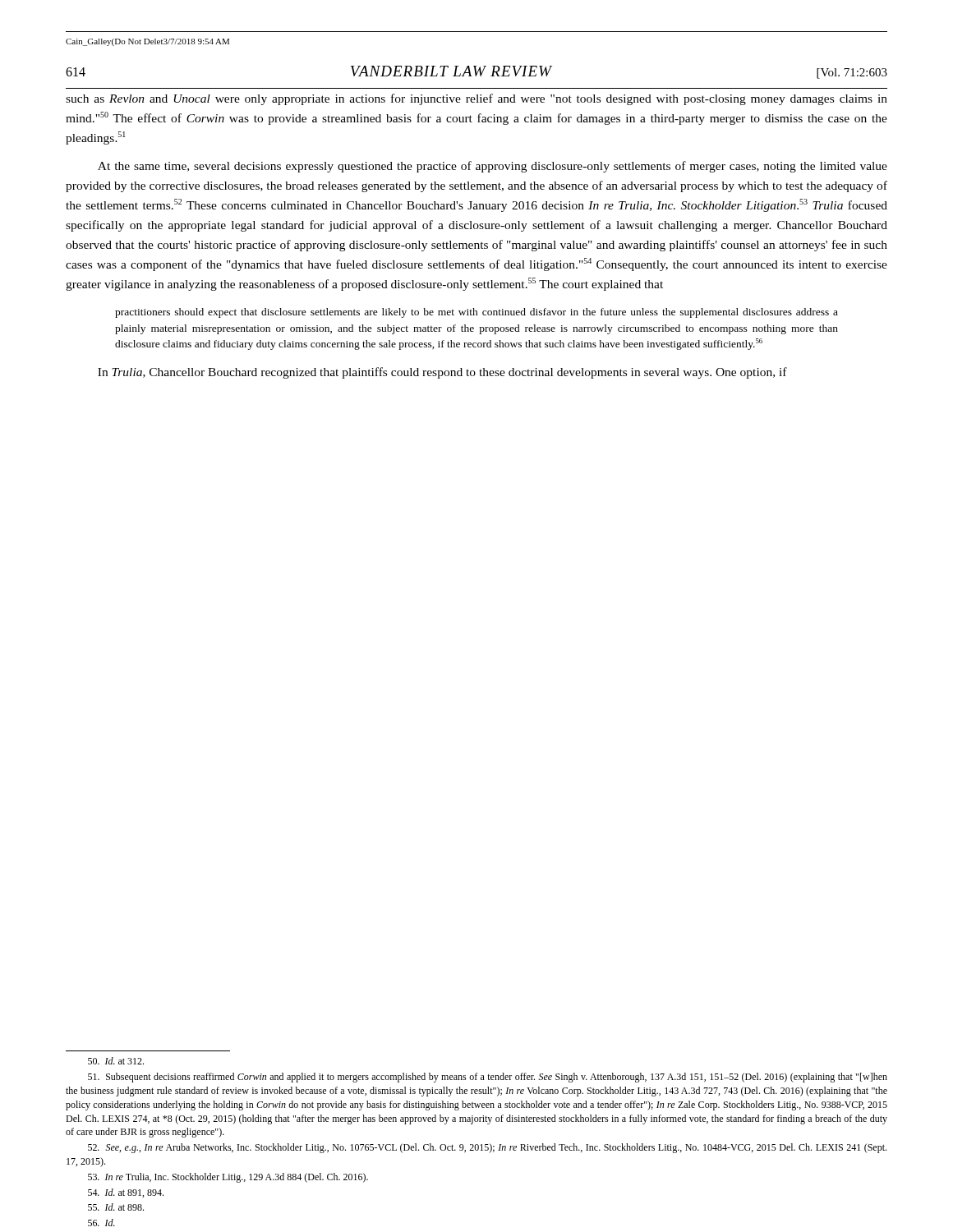Point to the element starting "In Trulia, Chancellor Bouchard recognized"
Image resolution: width=953 pixels, height=1232 pixels.
pos(442,372)
